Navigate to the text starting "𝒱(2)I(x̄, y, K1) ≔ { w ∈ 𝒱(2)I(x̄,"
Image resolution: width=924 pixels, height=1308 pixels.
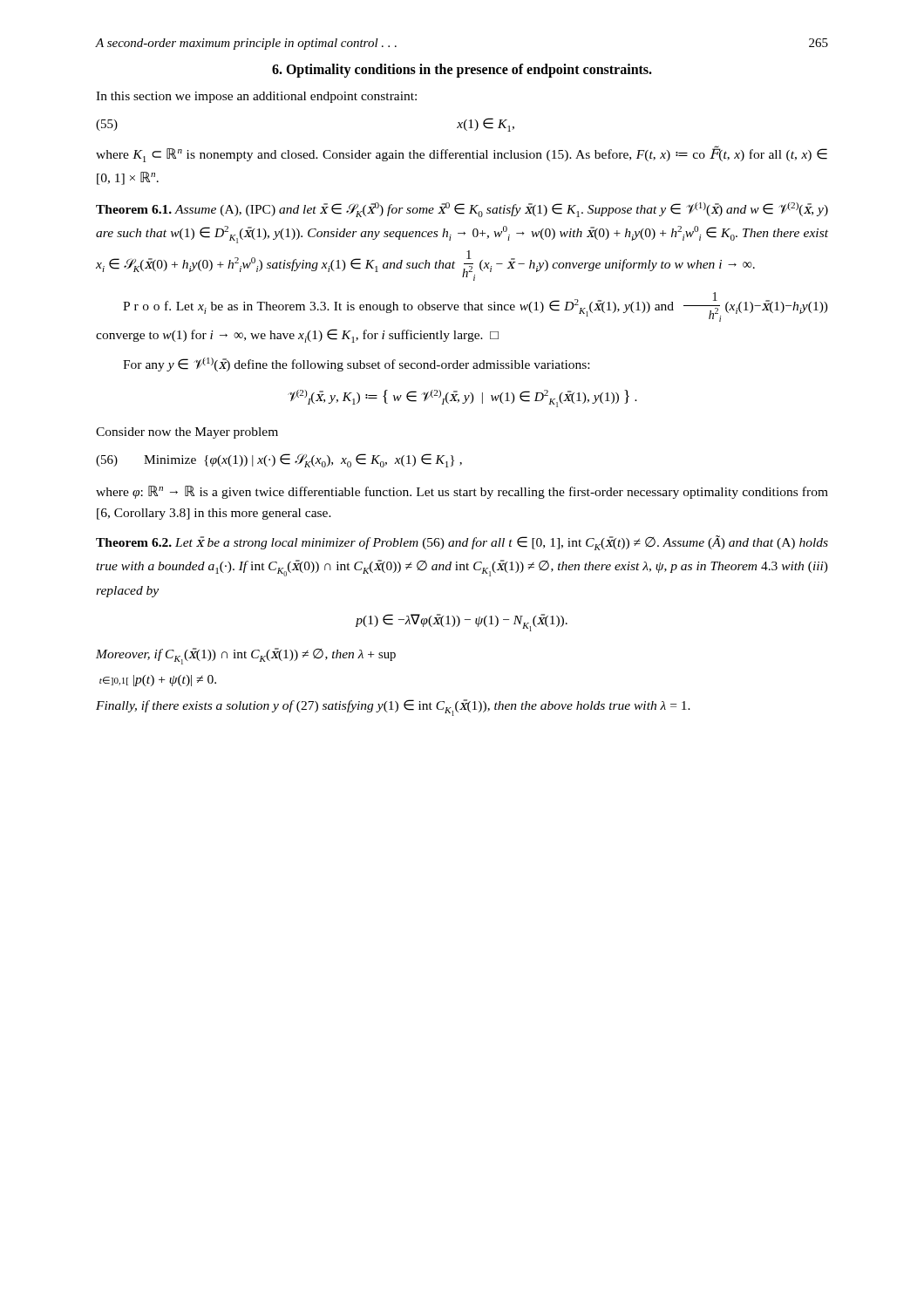[x=462, y=398]
